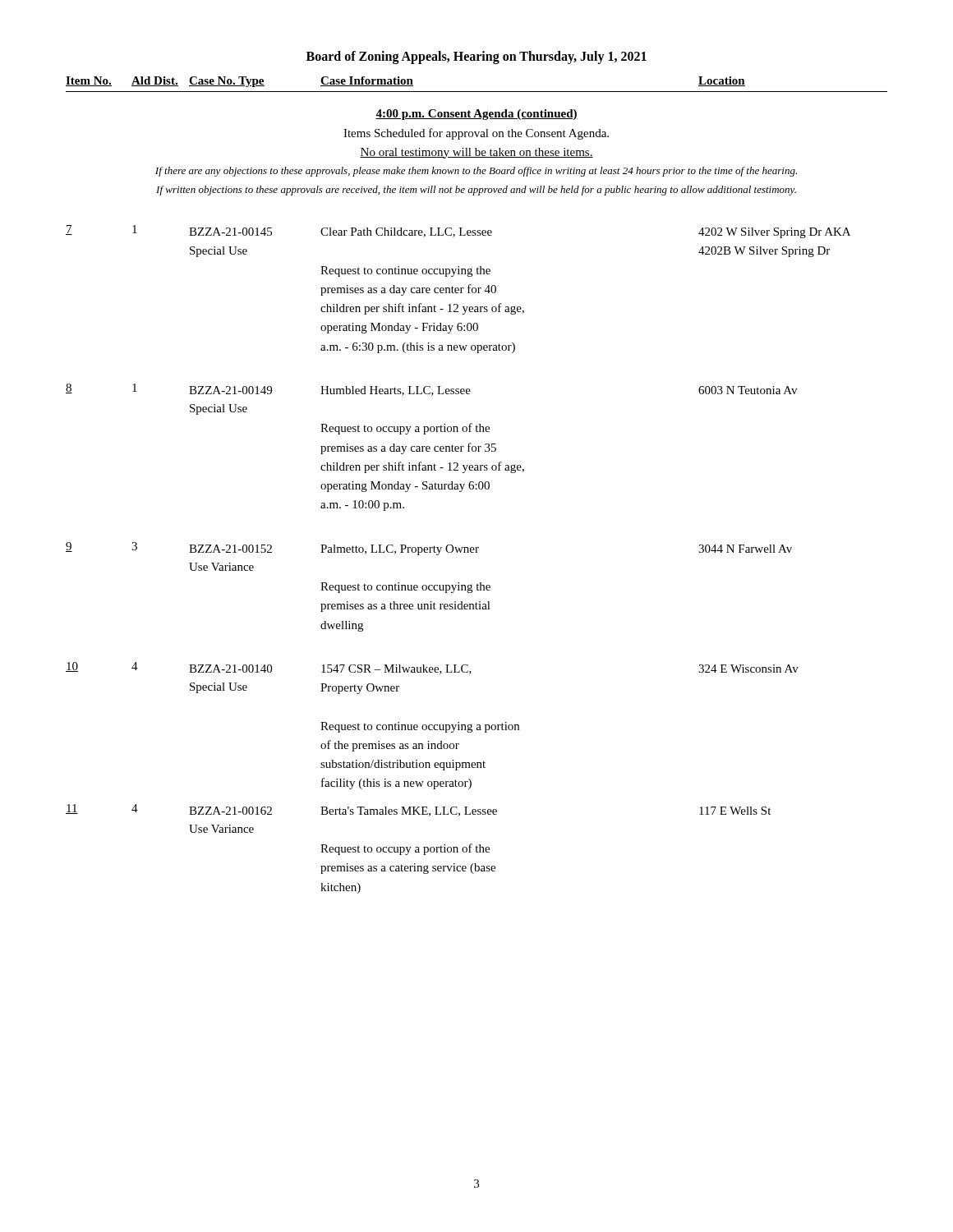This screenshot has height=1232, width=953.
Task: Locate the passage starting "8 1 BZZA-21-00149Special"
Action: pos(476,448)
